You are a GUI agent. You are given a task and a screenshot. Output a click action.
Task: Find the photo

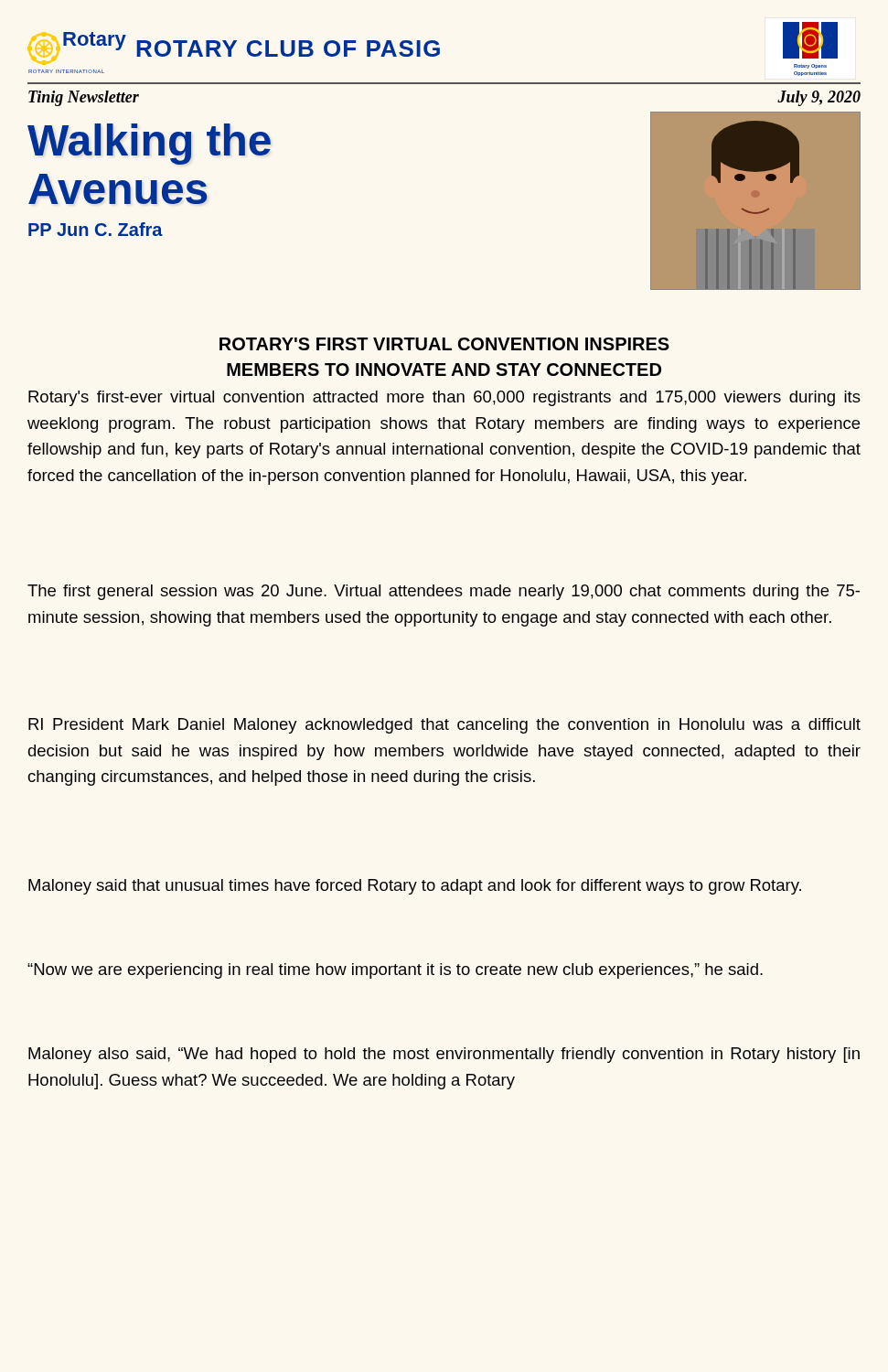pyautogui.click(x=755, y=201)
